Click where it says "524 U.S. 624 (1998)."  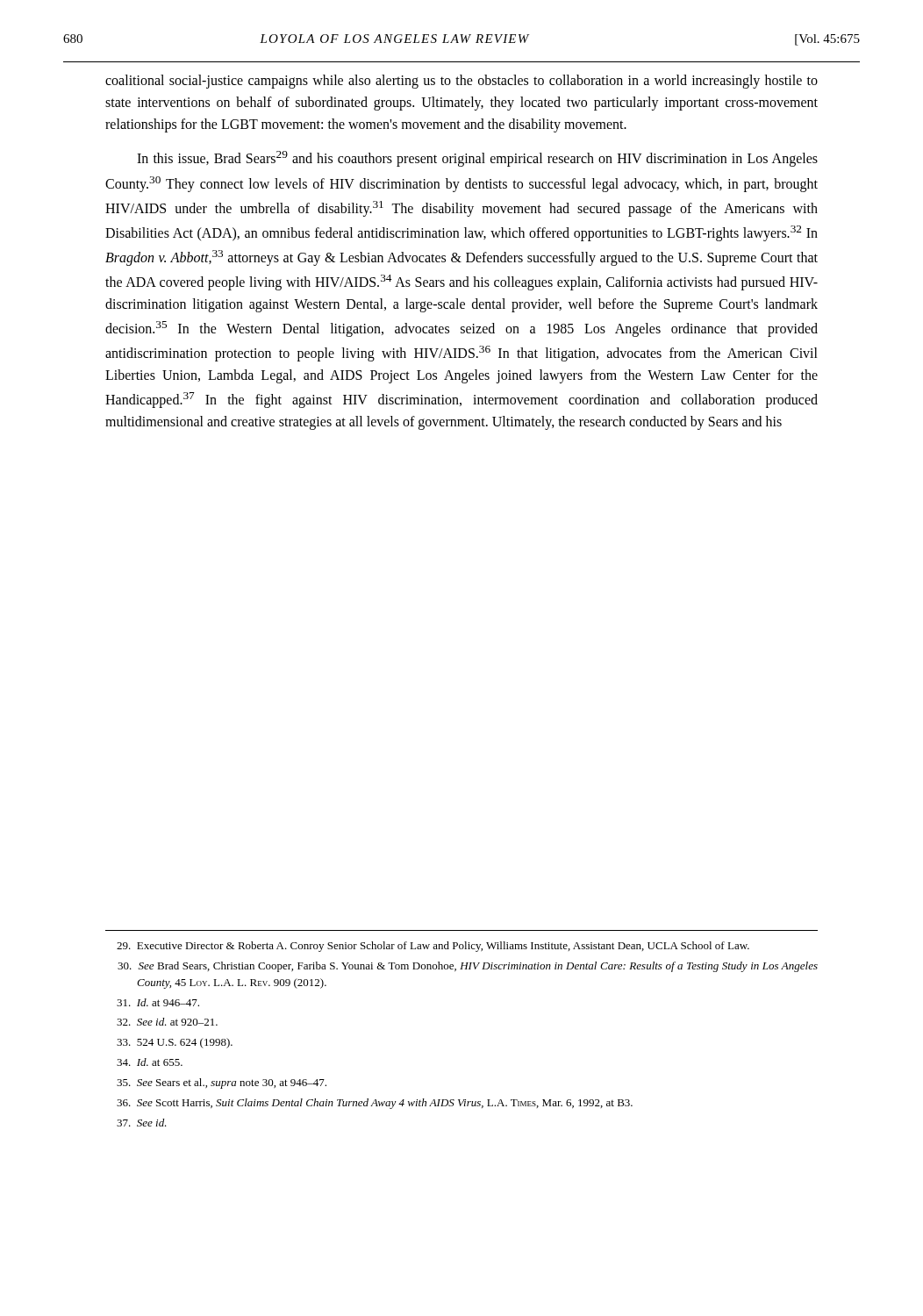tap(169, 1042)
